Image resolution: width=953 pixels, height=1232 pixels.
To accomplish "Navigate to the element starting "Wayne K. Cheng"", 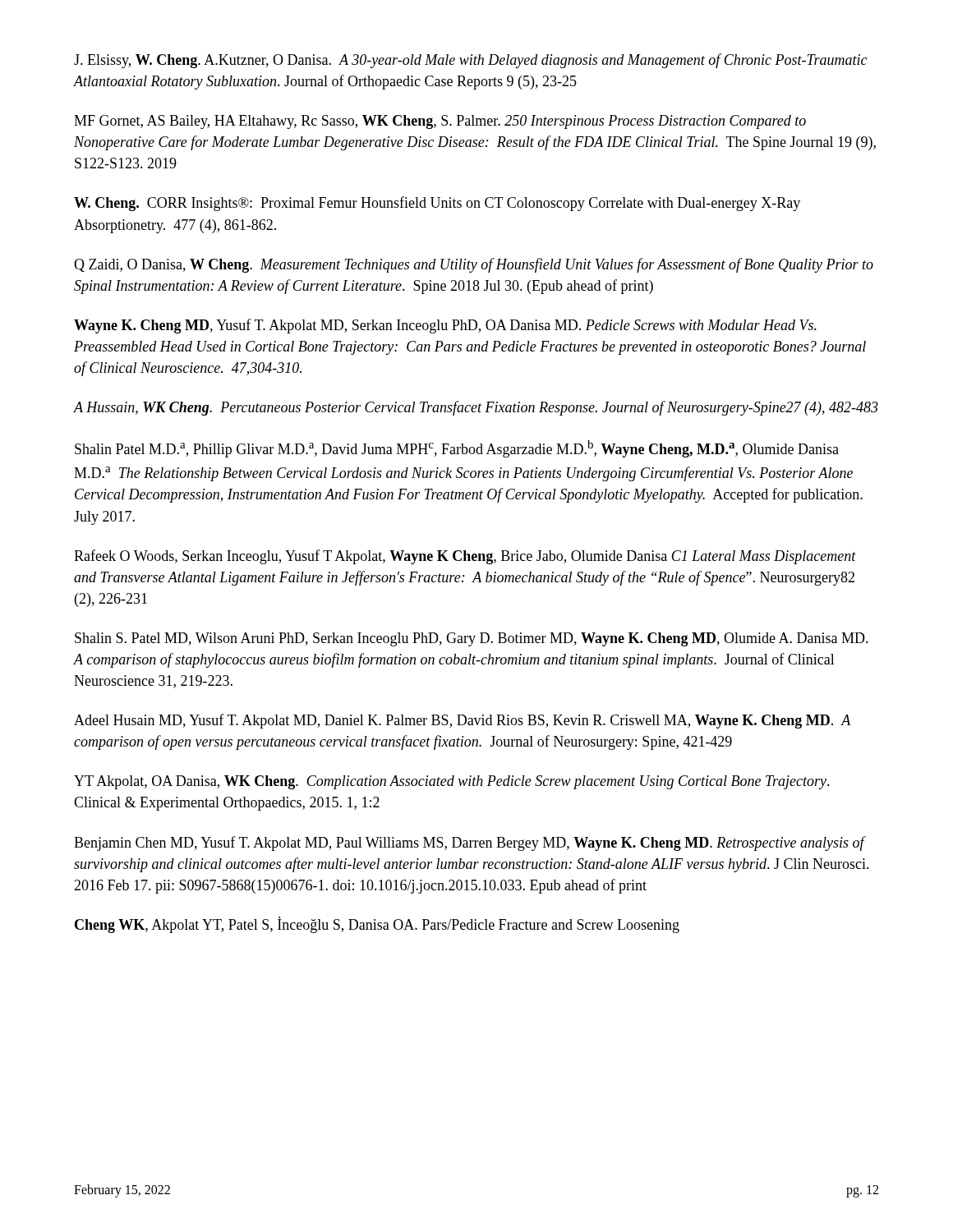I will [x=470, y=347].
